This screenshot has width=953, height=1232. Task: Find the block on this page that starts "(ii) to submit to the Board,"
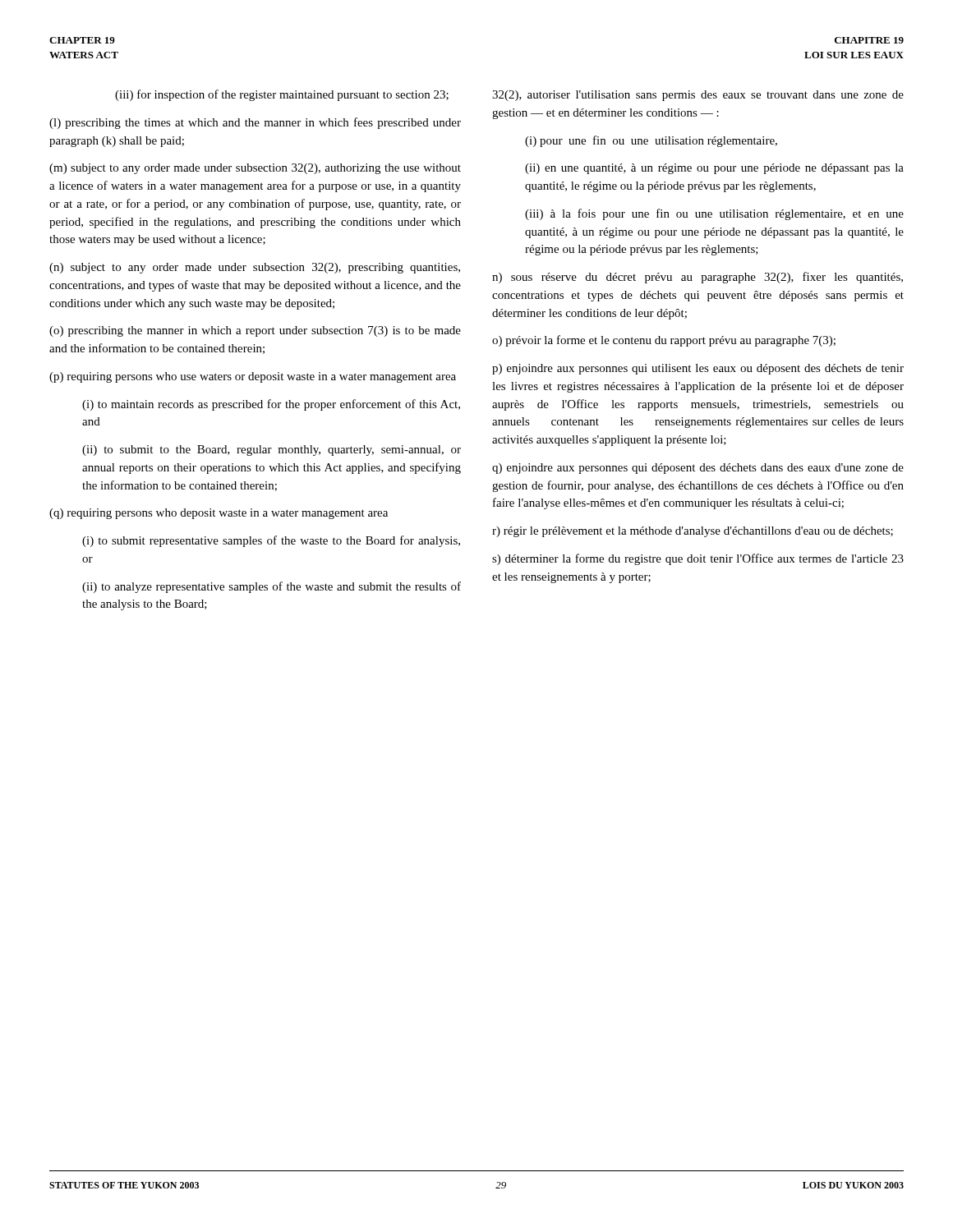tap(272, 467)
